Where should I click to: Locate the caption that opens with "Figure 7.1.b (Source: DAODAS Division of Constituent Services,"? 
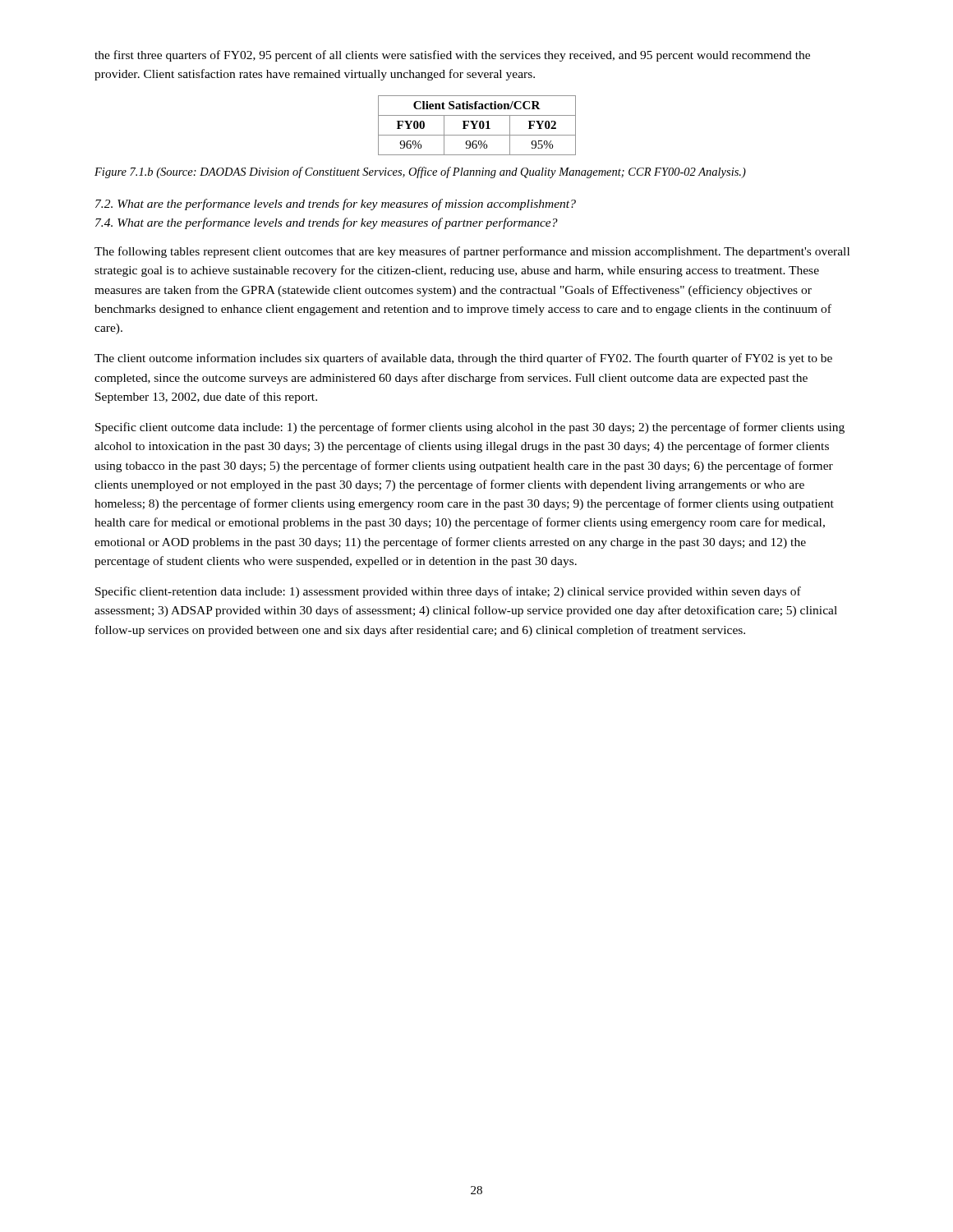(x=420, y=171)
